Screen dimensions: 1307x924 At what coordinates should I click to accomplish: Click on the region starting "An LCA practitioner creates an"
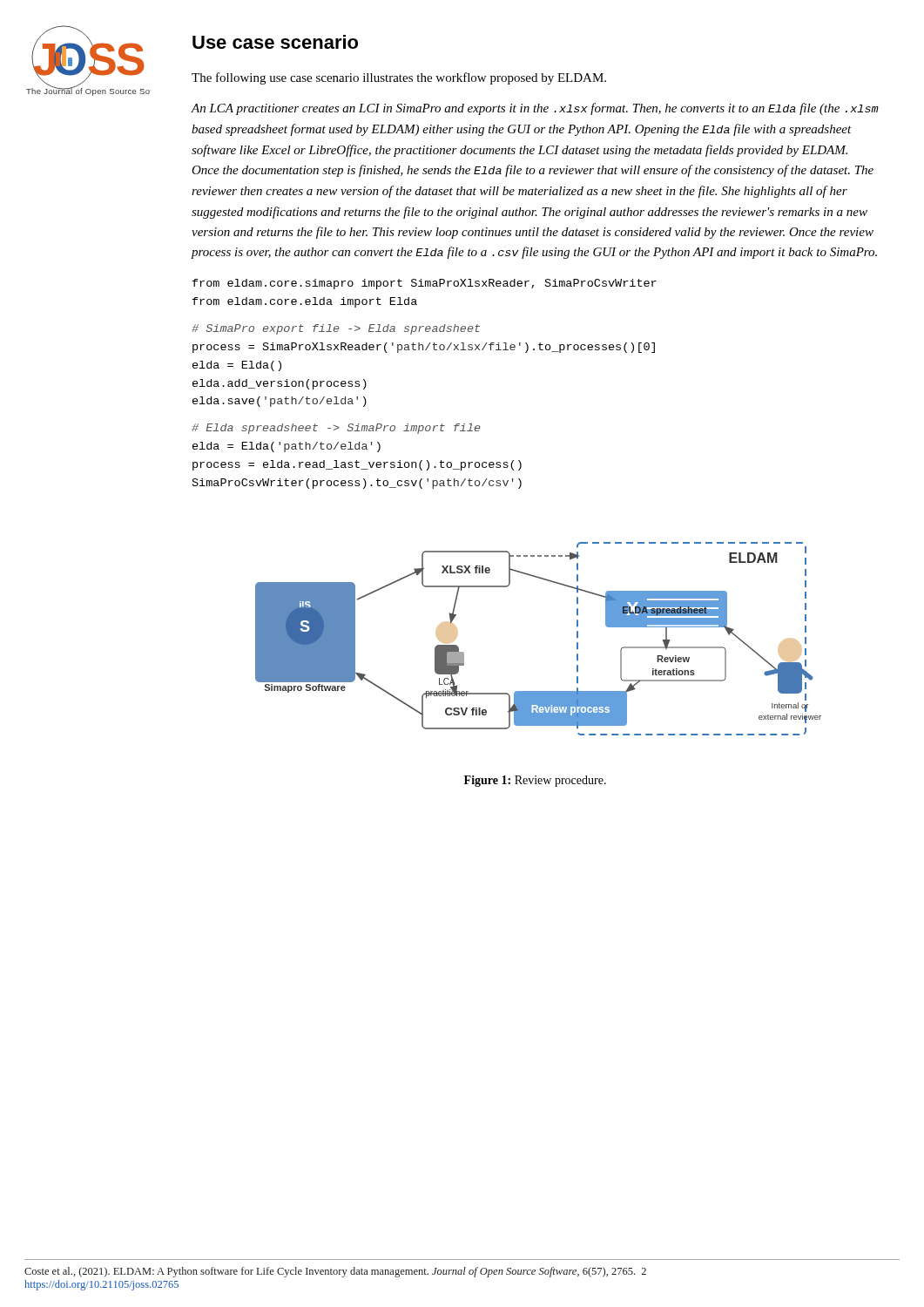pos(535,180)
